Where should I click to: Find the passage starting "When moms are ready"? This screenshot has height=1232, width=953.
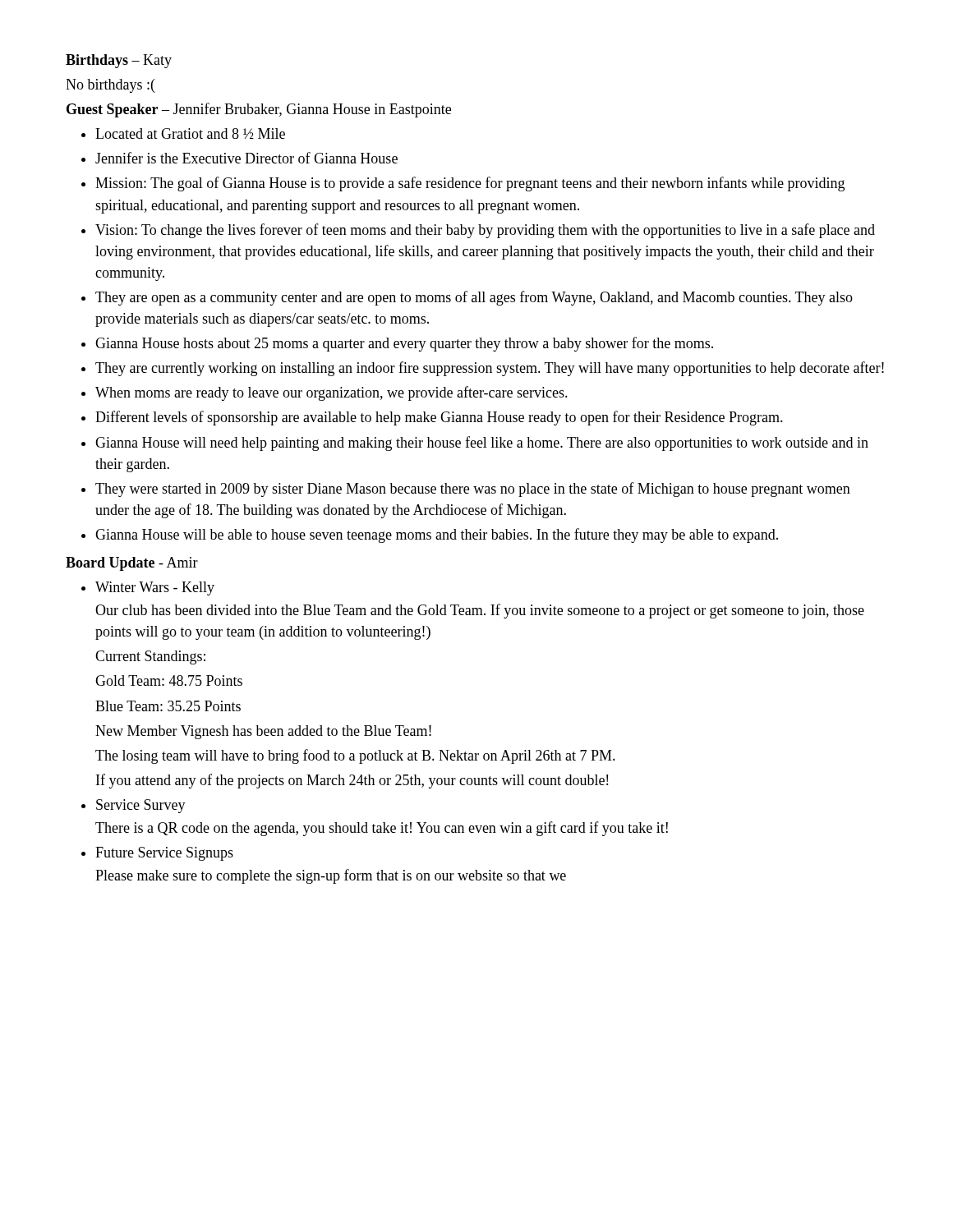332,393
